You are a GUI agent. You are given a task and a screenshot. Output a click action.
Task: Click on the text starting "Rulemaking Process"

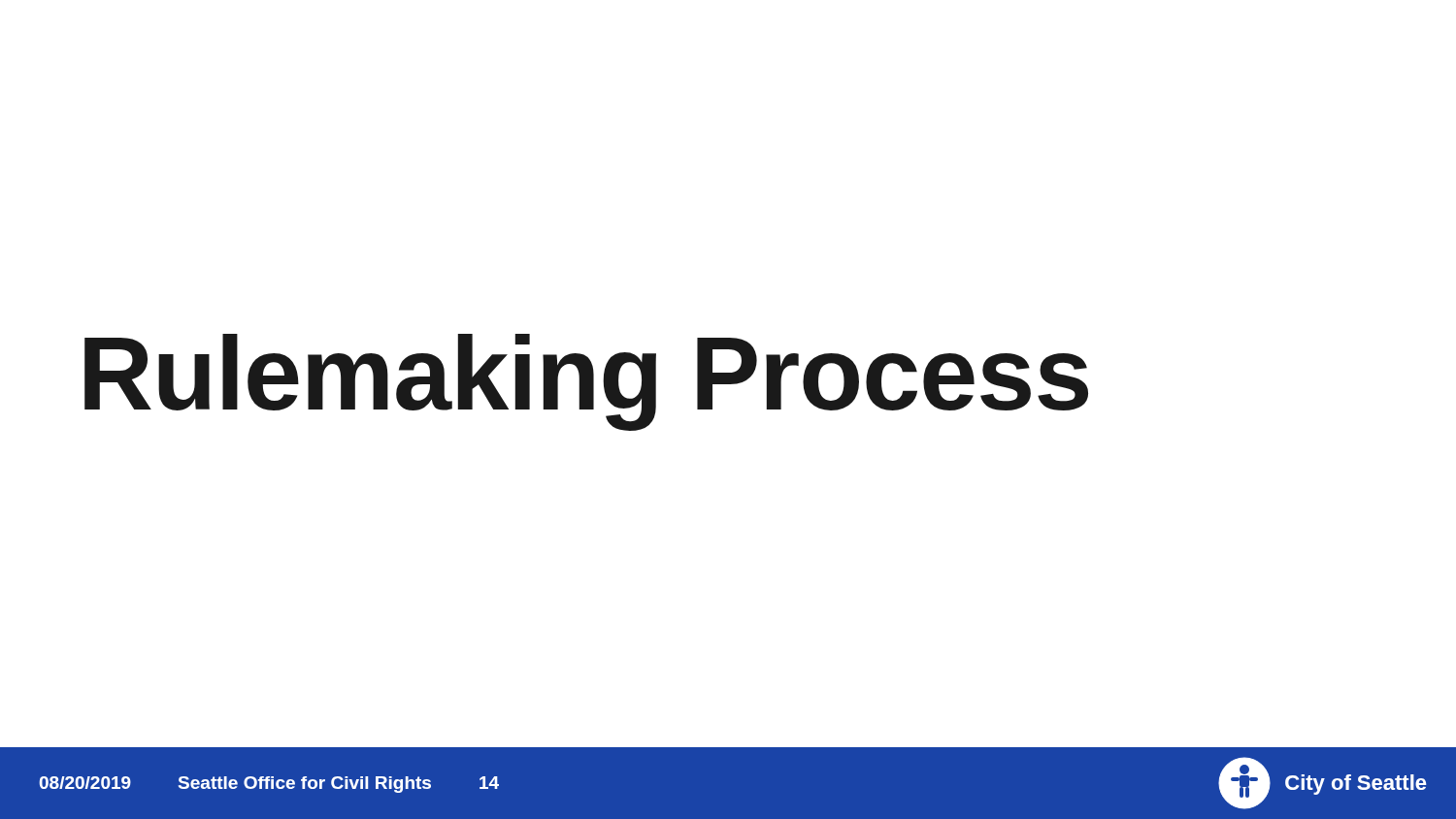[585, 374]
